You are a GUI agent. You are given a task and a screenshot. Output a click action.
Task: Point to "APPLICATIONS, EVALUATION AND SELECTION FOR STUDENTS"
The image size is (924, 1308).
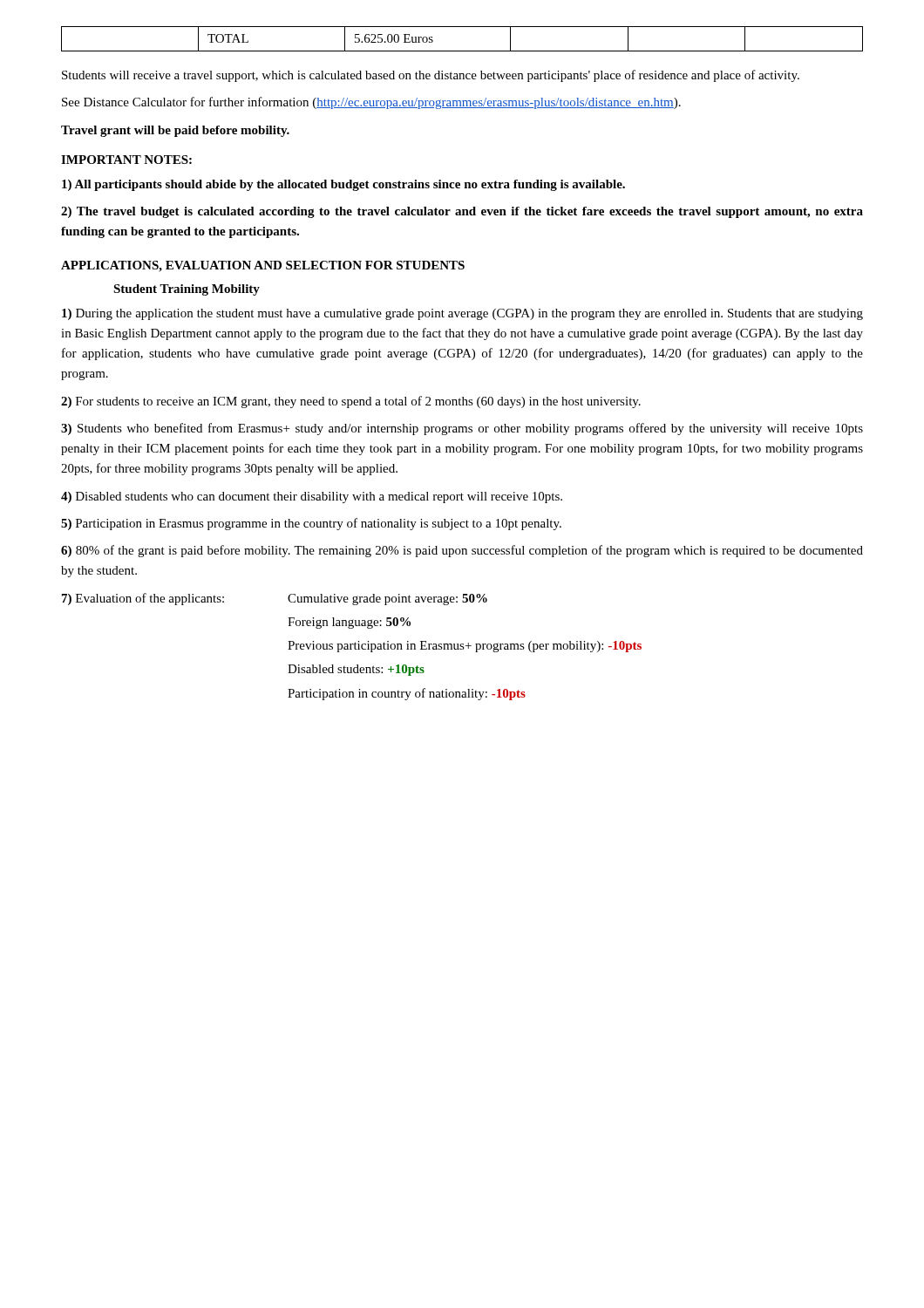(x=263, y=265)
